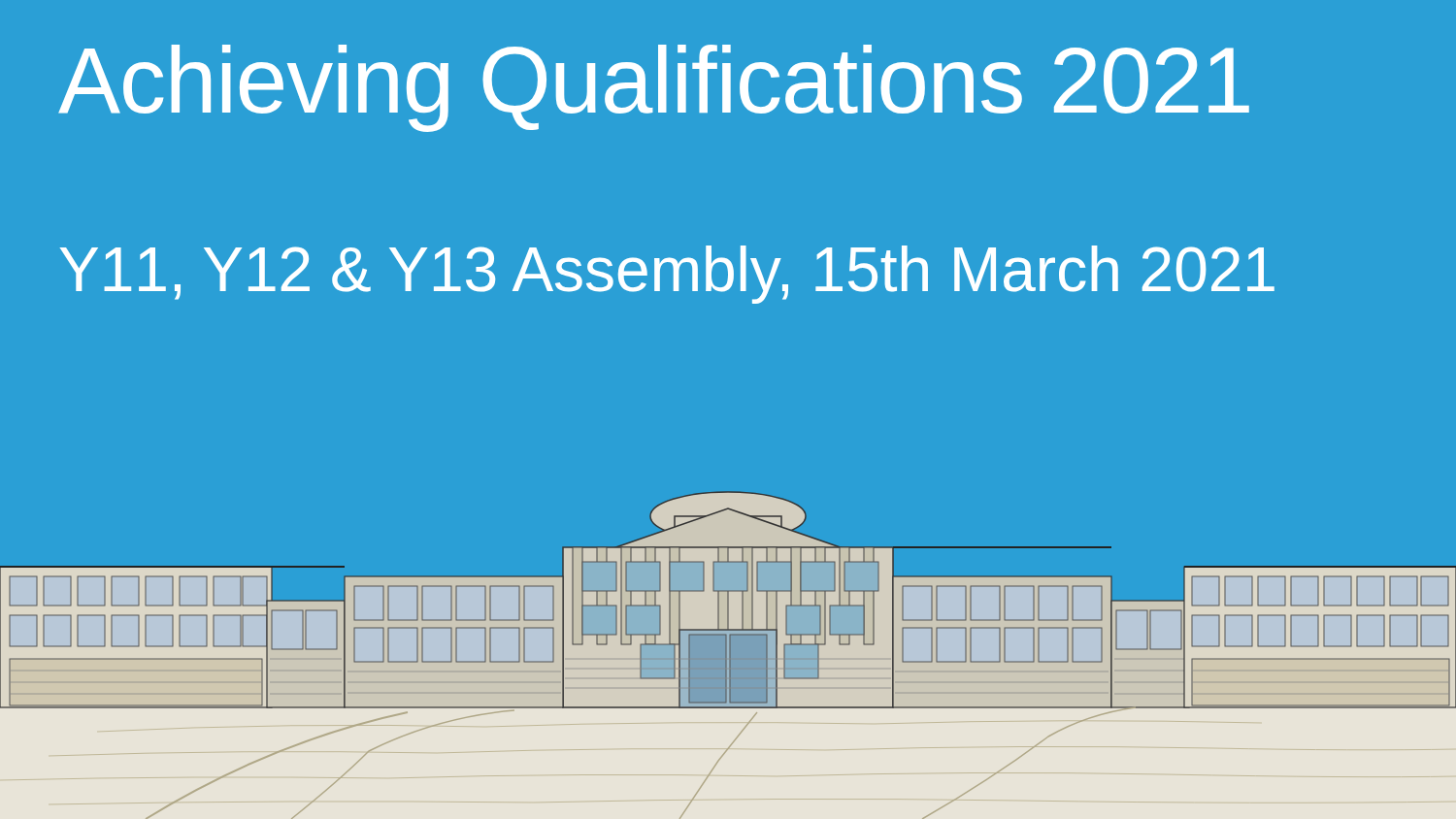Viewport: 1456px width, 819px height.
Task: Where is the passage that starts "Y11, Y12 &"?
Action: [x=728, y=270]
